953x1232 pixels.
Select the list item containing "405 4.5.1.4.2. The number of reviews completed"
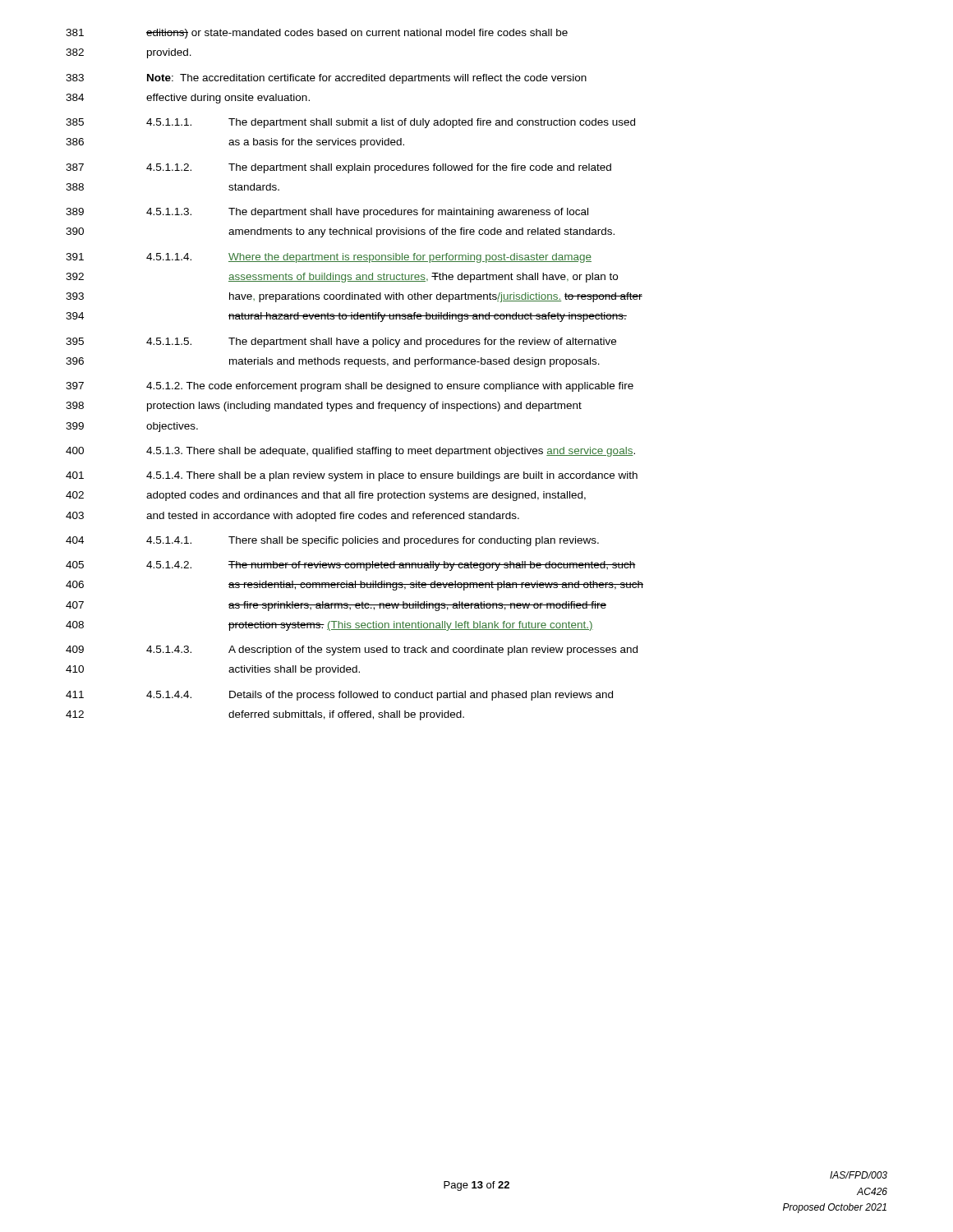click(x=476, y=595)
